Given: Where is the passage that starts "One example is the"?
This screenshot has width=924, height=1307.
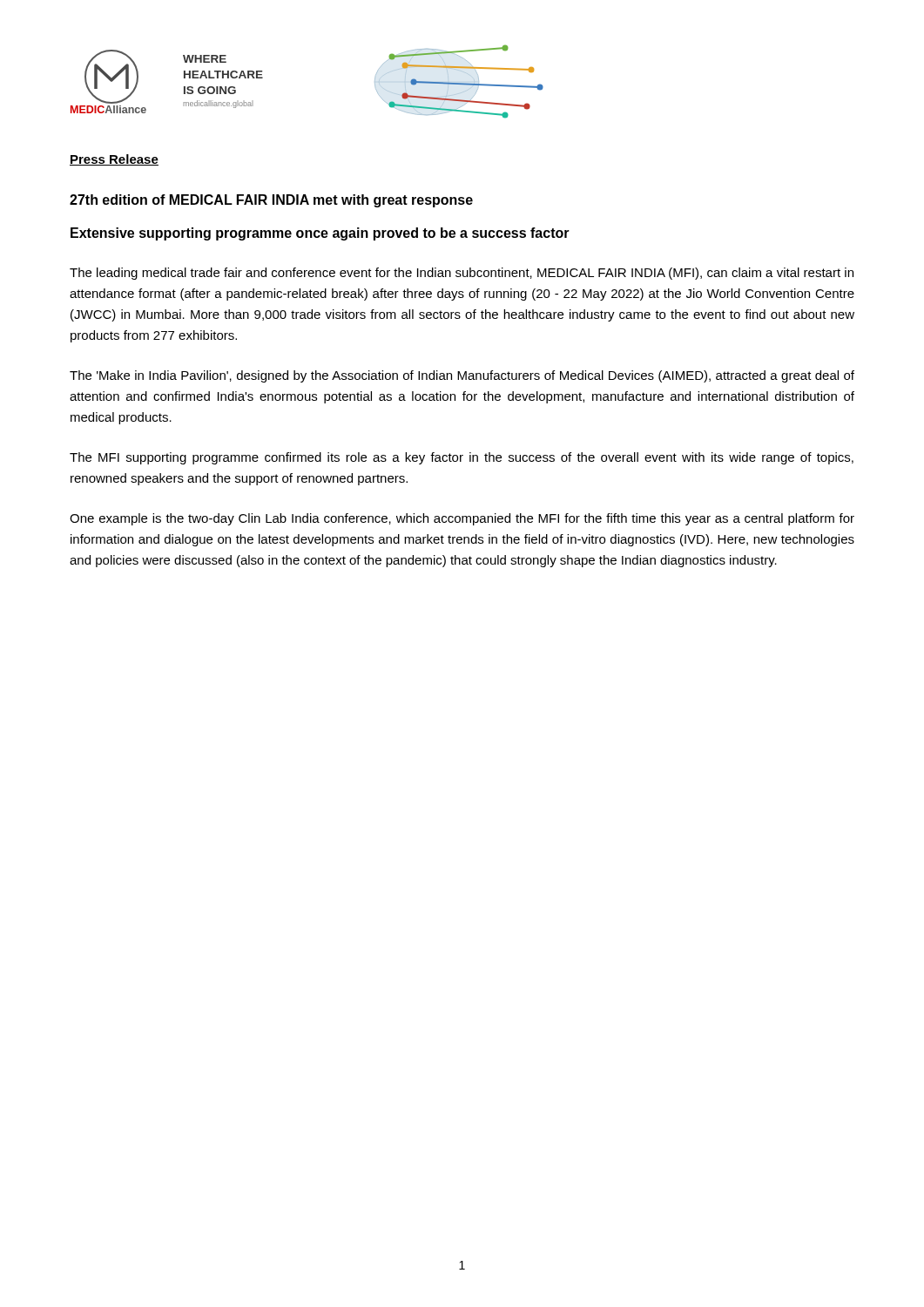Looking at the screenshot, I should point(462,539).
